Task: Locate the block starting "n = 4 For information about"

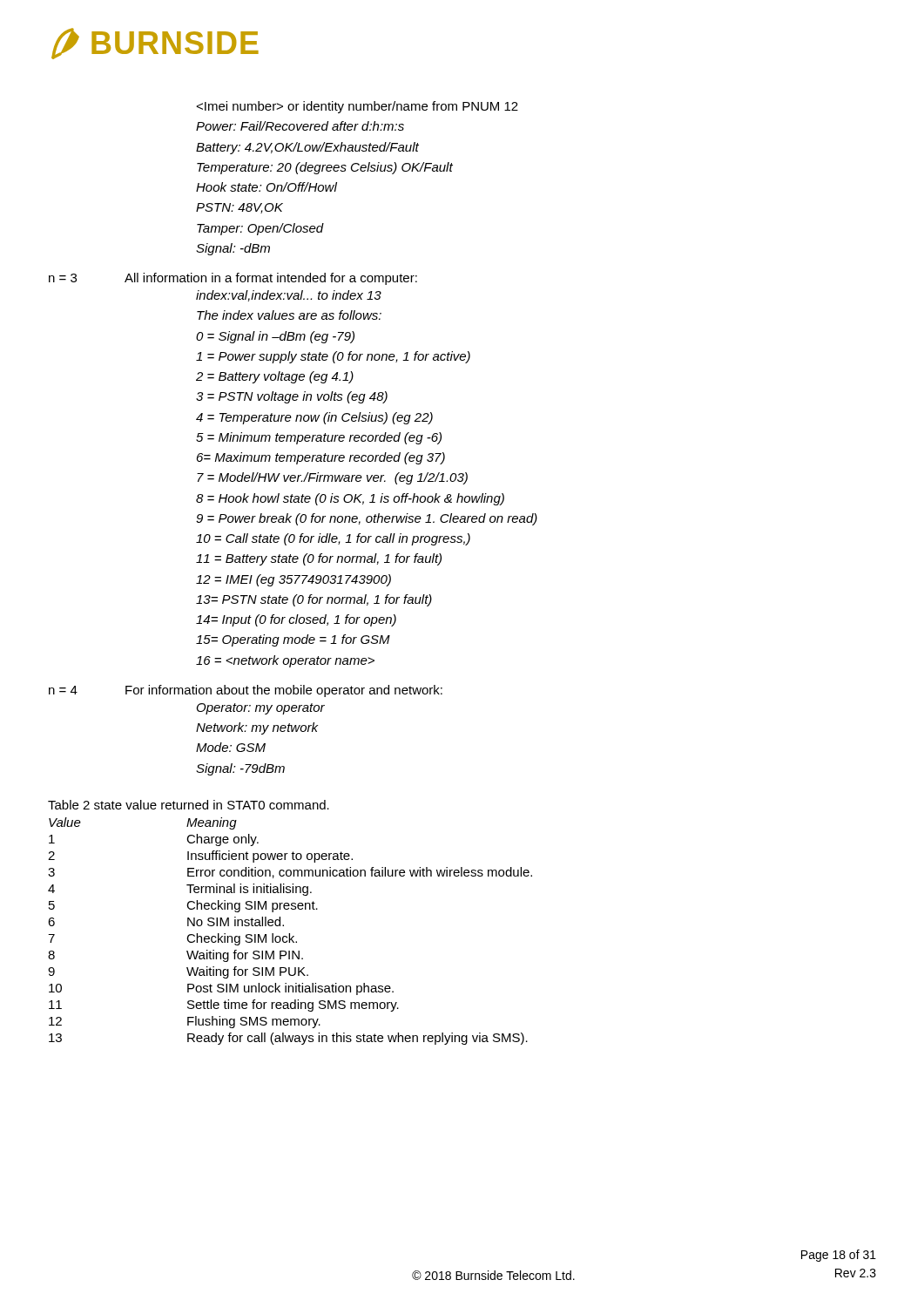Action: pyautogui.click(x=246, y=691)
